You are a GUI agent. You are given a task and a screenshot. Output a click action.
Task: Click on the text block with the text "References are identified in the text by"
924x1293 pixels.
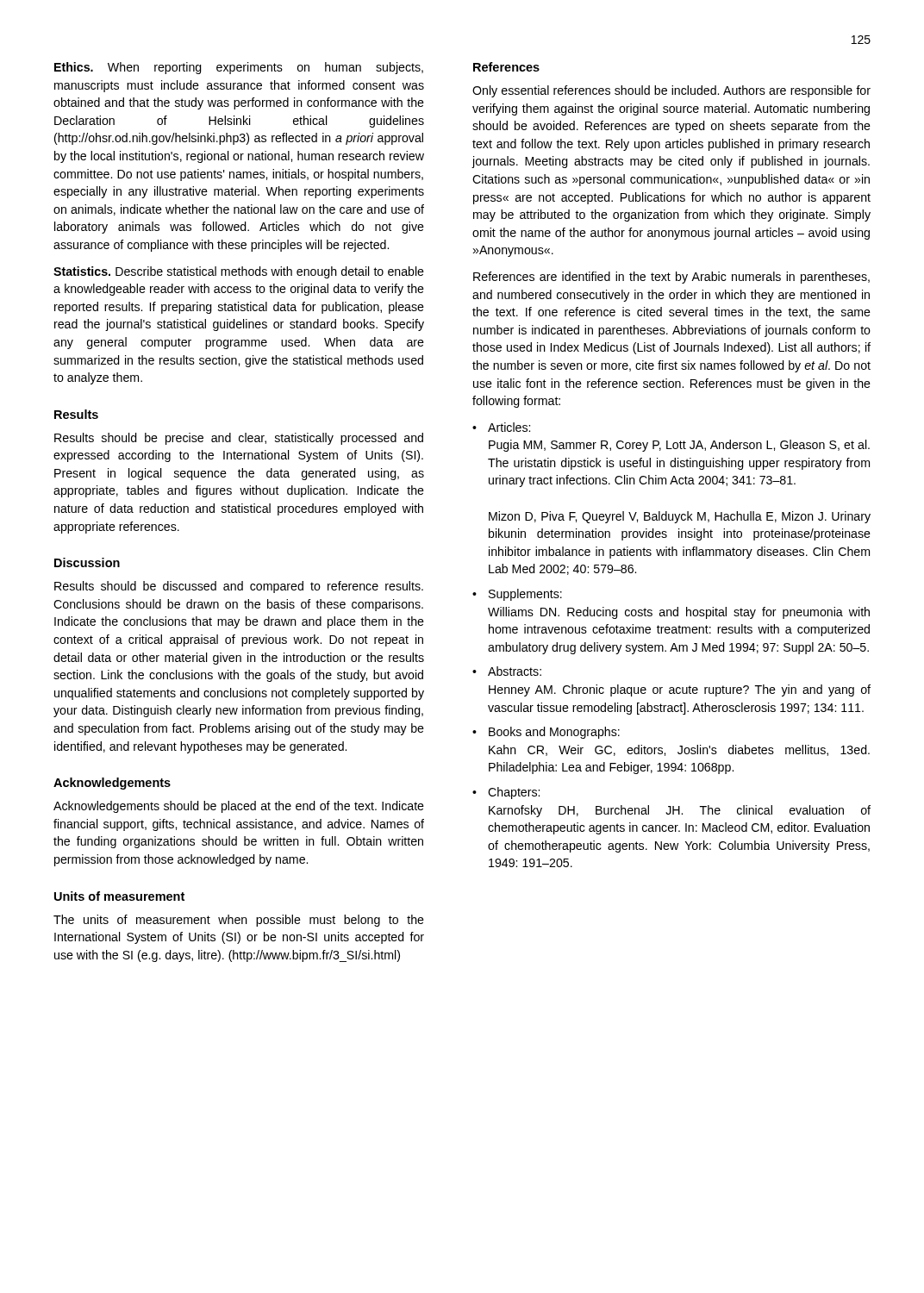point(671,339)
